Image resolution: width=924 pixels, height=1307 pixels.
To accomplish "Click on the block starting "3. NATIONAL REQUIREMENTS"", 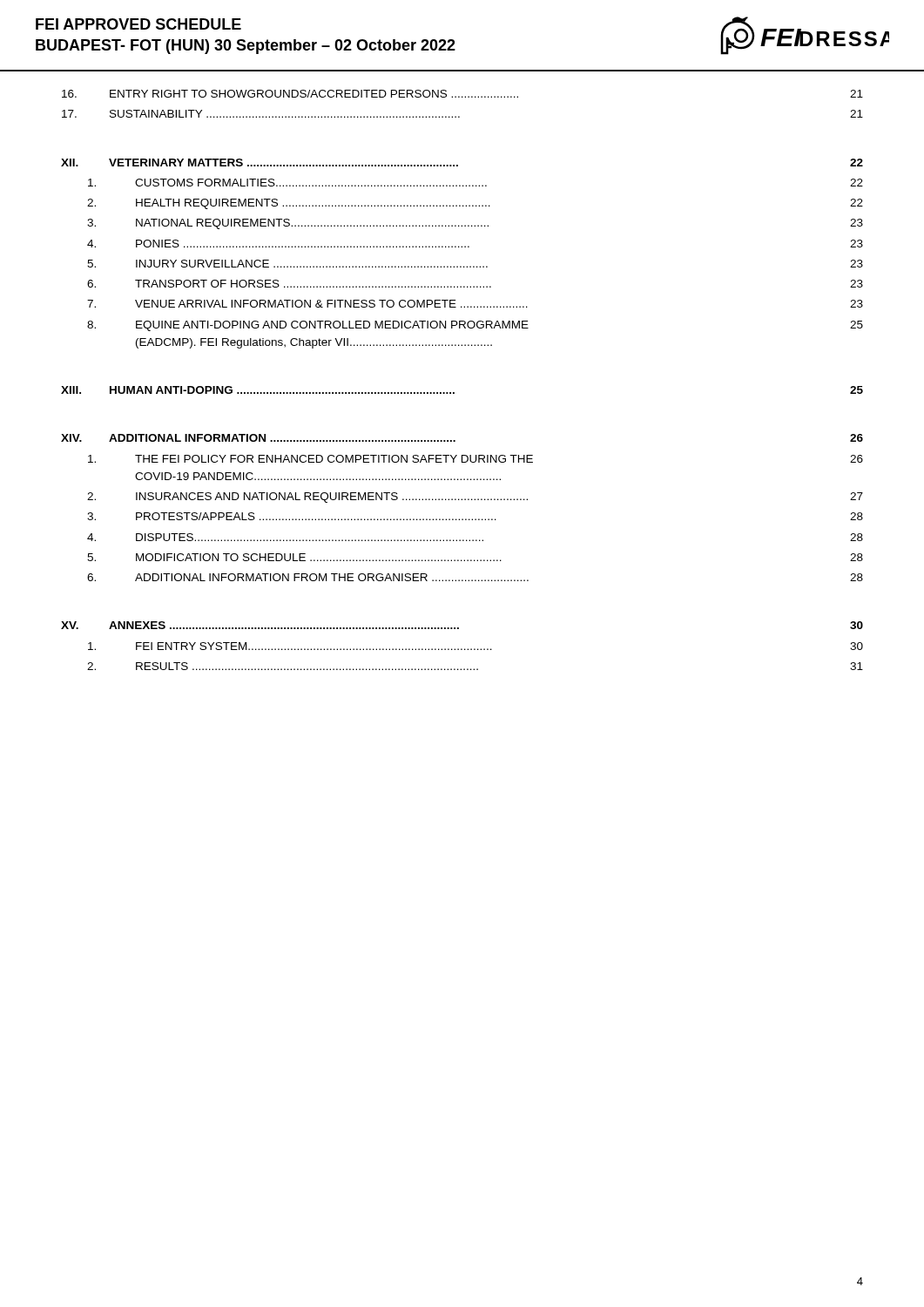I will (x=462, y=223).
